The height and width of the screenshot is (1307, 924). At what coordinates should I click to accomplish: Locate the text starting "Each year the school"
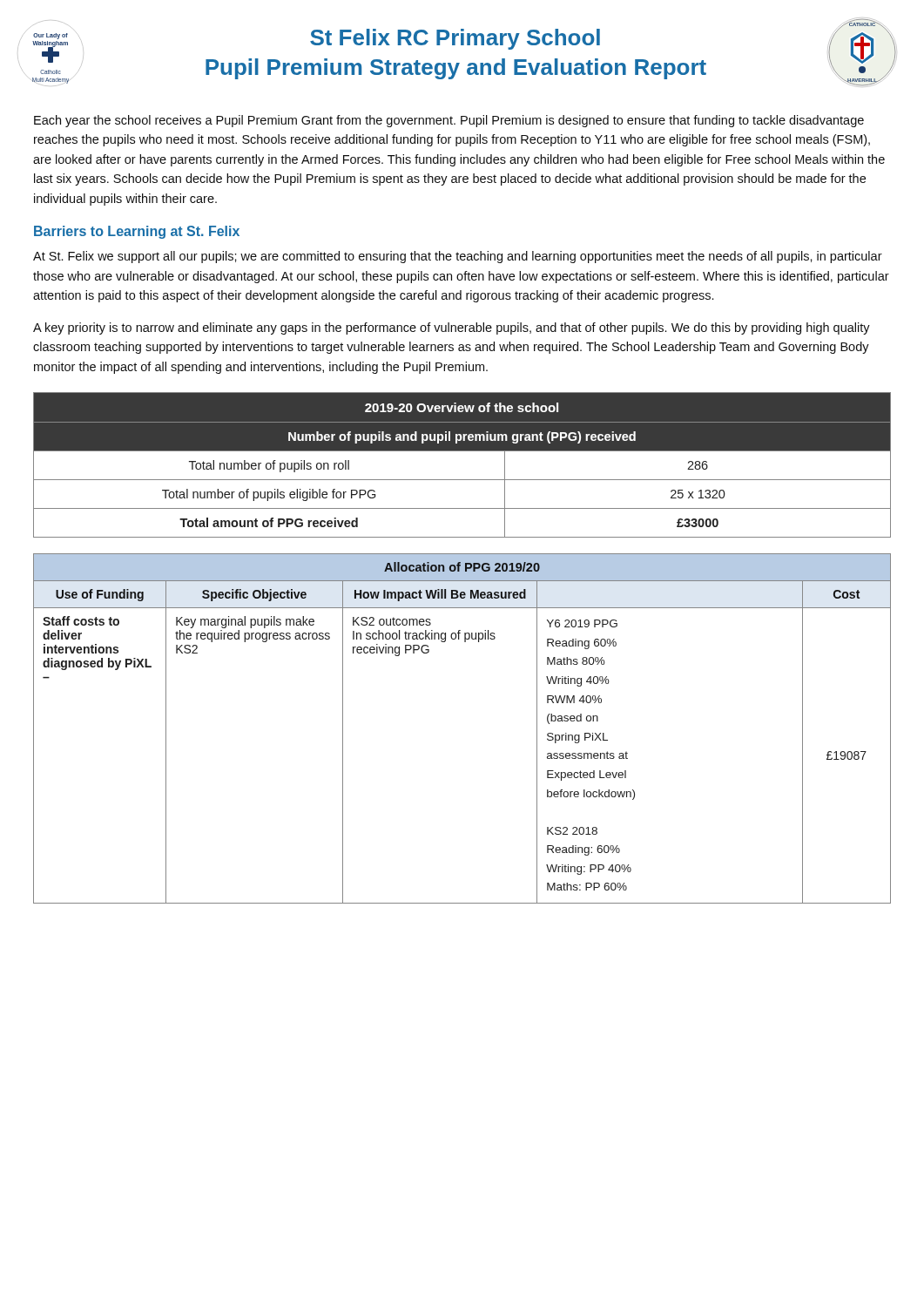(459, 159)
